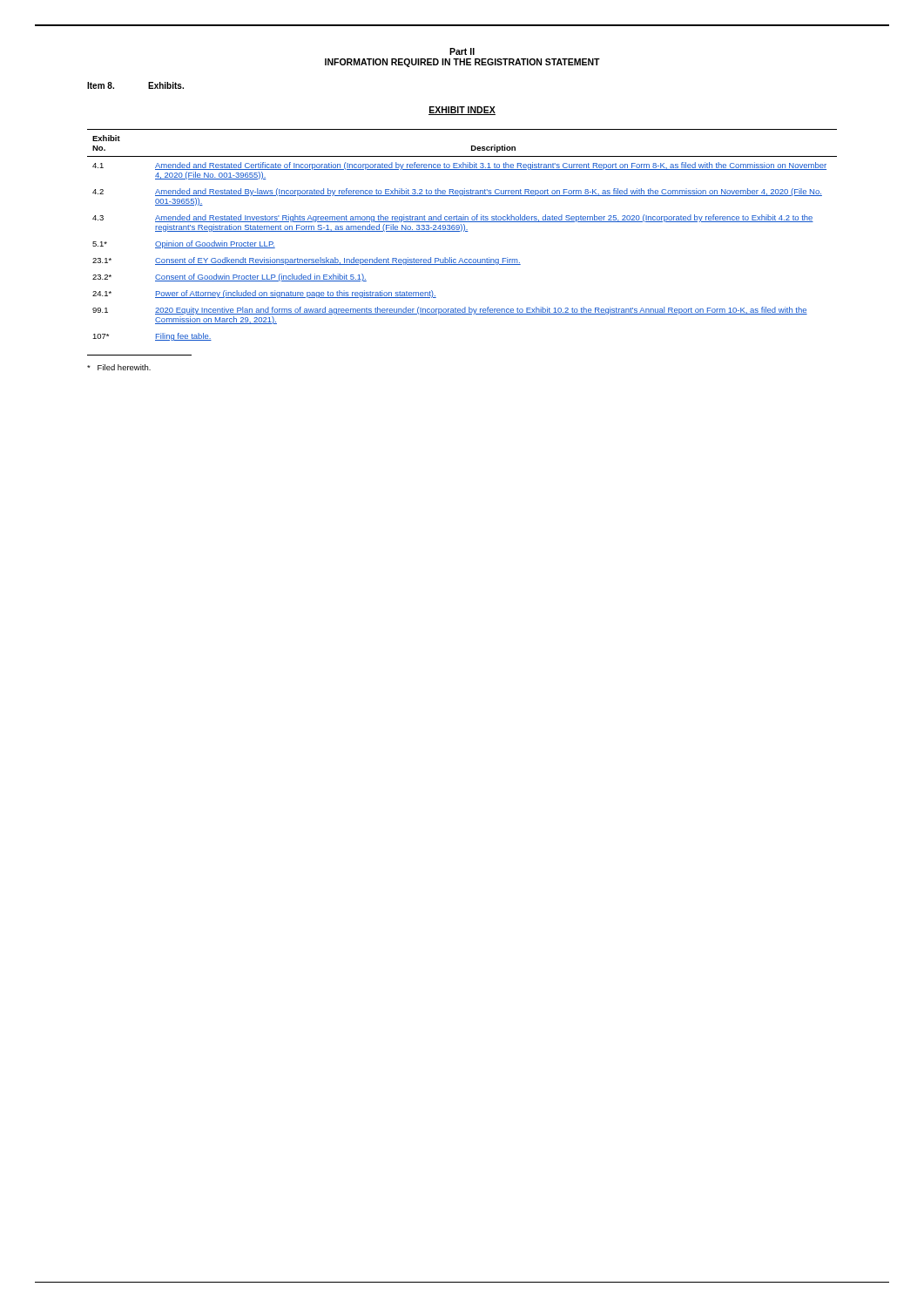Find the section header with the text "EXHIBIT INDEX"

click(x=462, y=110)
